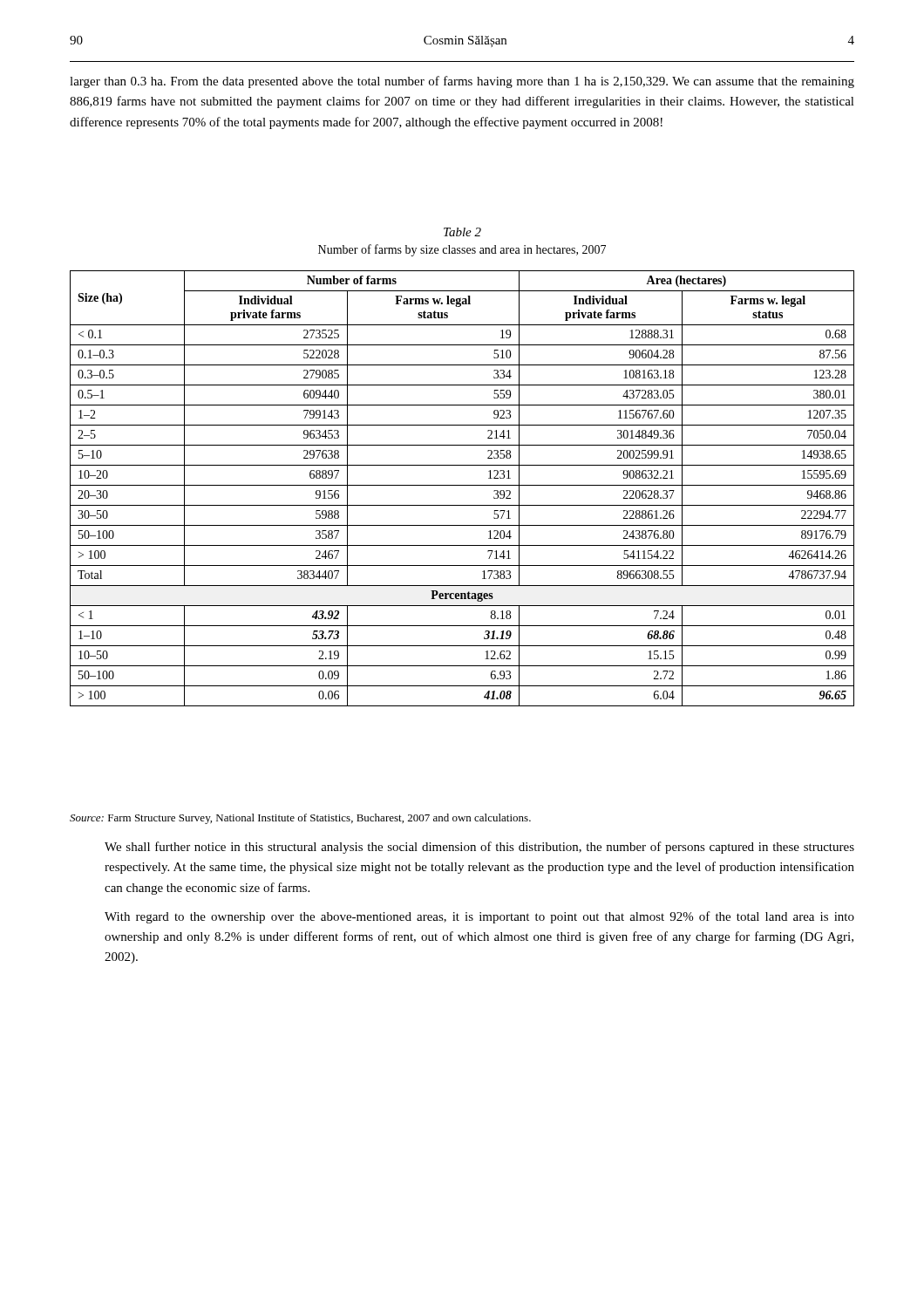This screenshot has width=924, height=1308.
Task: Find a table
Action: point(462,488)
